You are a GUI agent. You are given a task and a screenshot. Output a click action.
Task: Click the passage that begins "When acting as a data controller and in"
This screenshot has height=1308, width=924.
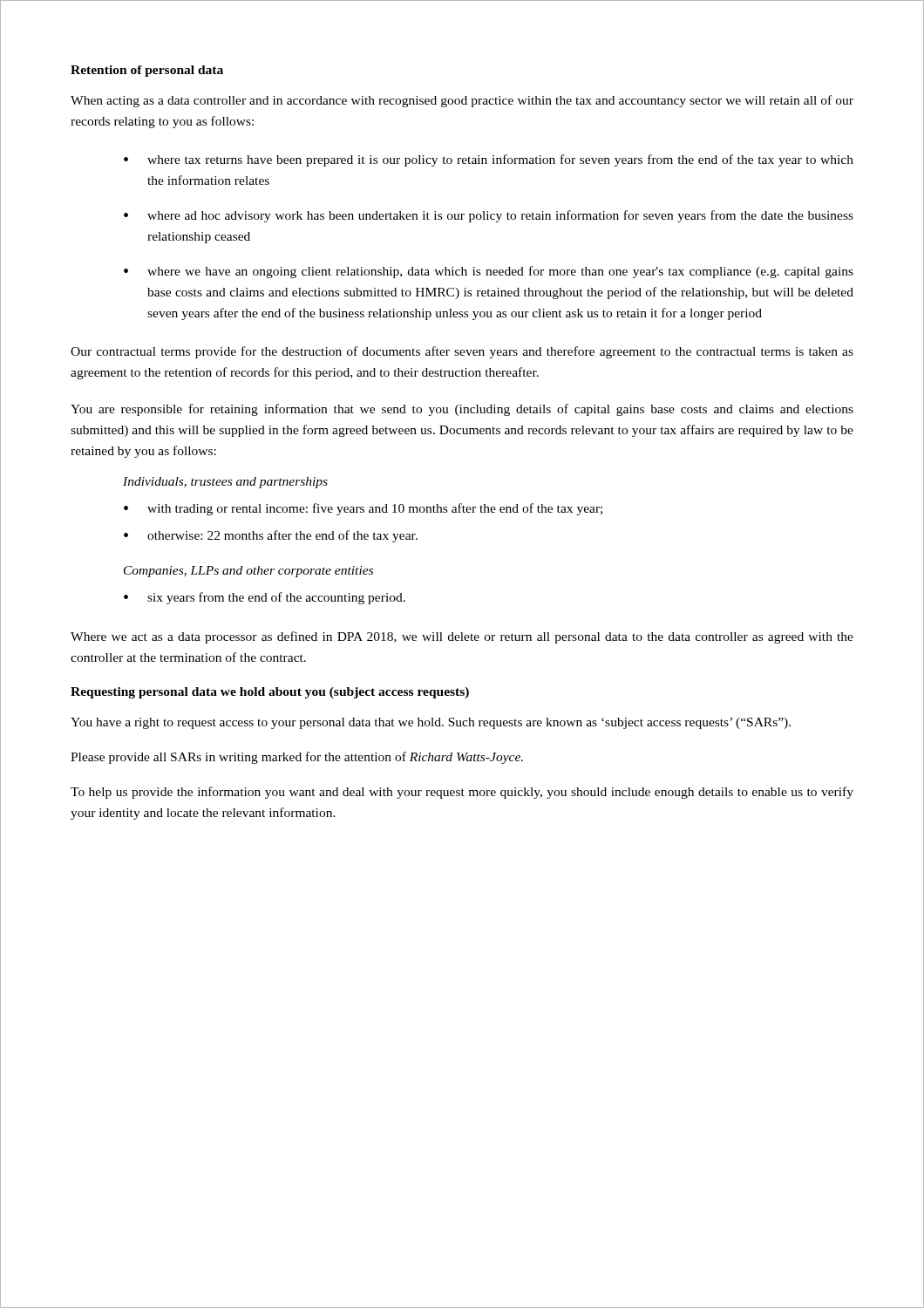point(462,110)
